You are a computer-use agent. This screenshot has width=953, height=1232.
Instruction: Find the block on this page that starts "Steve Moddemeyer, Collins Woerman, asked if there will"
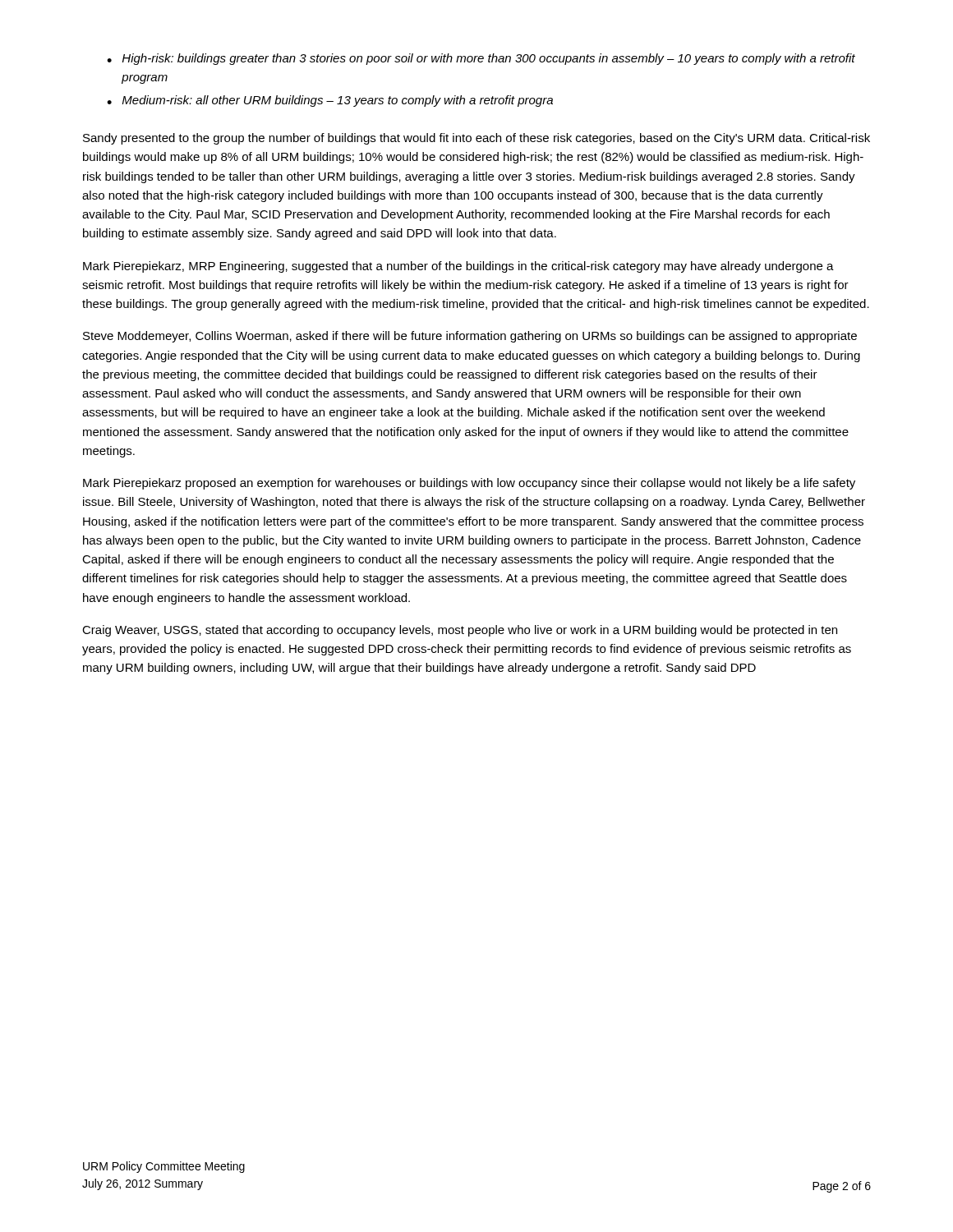[x=471, y=393]
